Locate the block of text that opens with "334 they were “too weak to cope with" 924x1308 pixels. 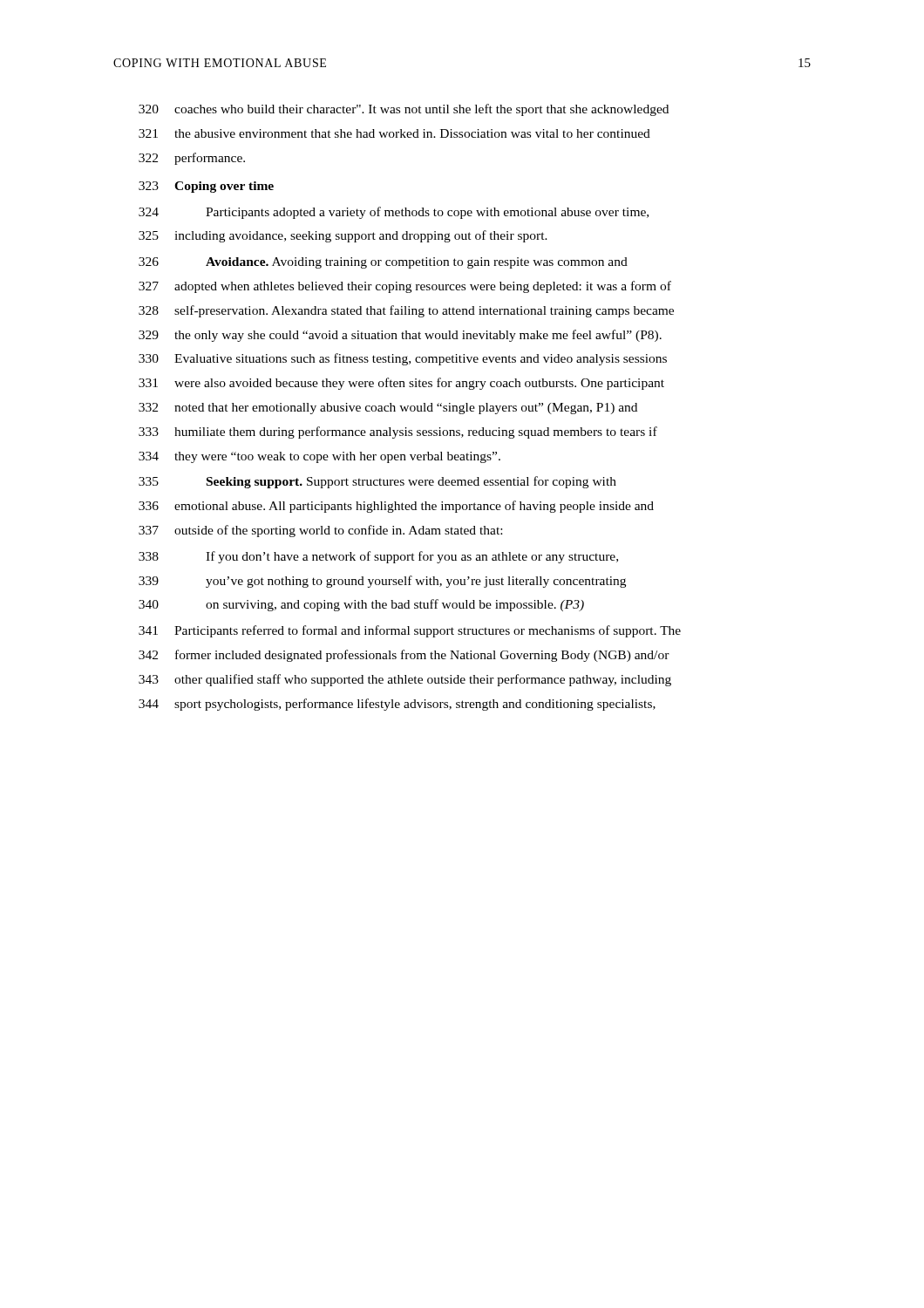pos(462,456)
